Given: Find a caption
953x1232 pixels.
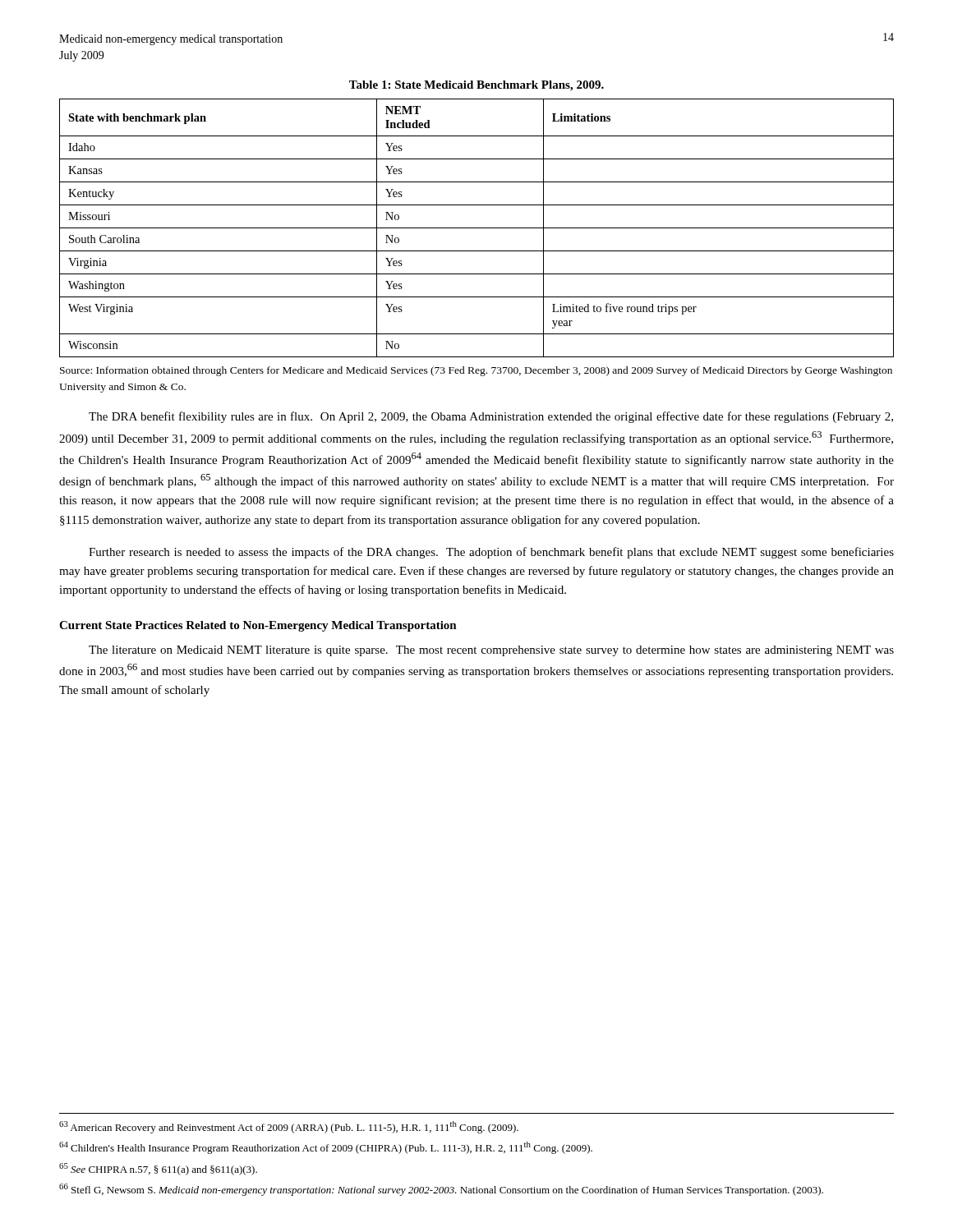Looking at the screenshot, I should pyautogui.click(x=476, y=378).
